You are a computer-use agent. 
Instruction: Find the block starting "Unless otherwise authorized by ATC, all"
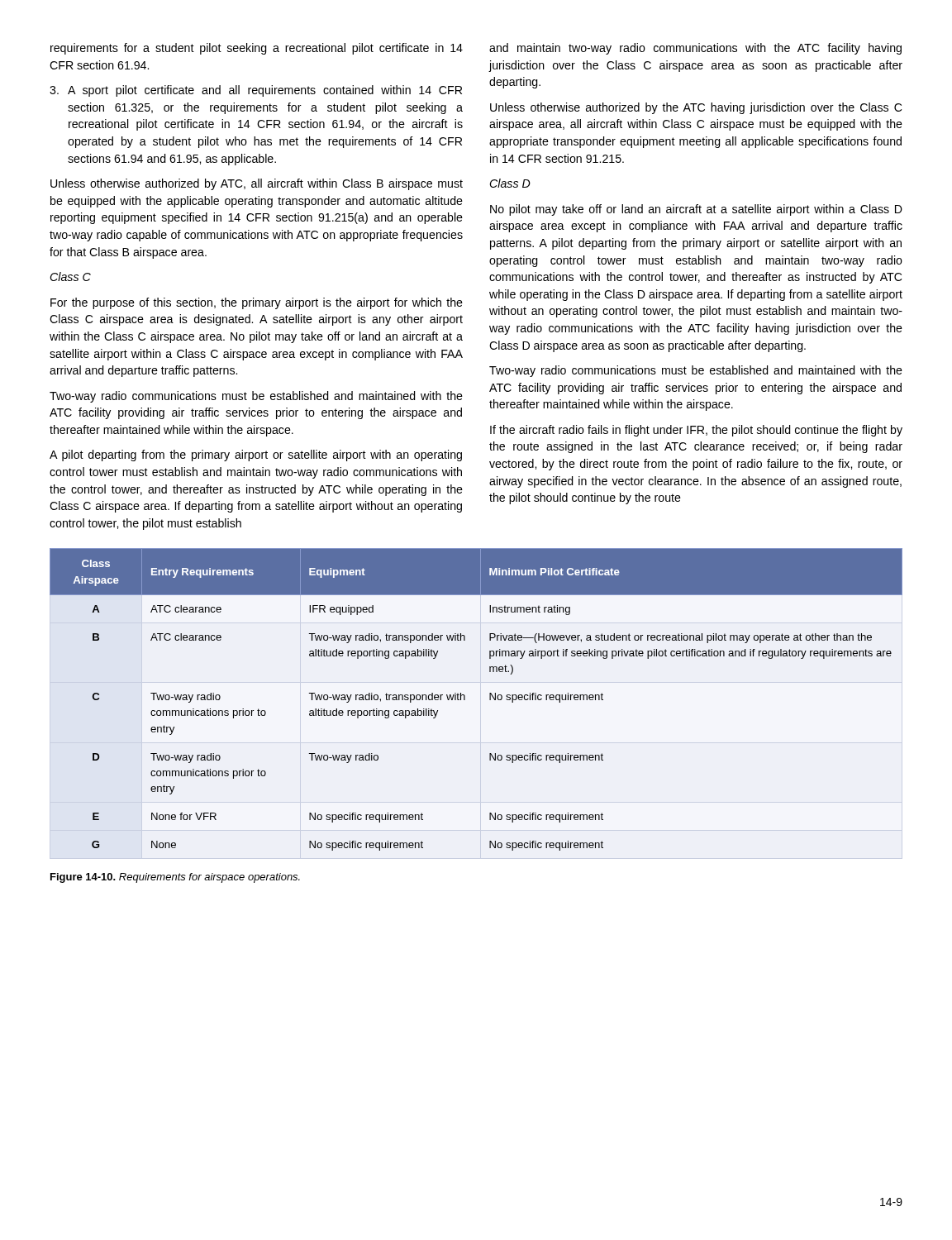click(256, 218)
